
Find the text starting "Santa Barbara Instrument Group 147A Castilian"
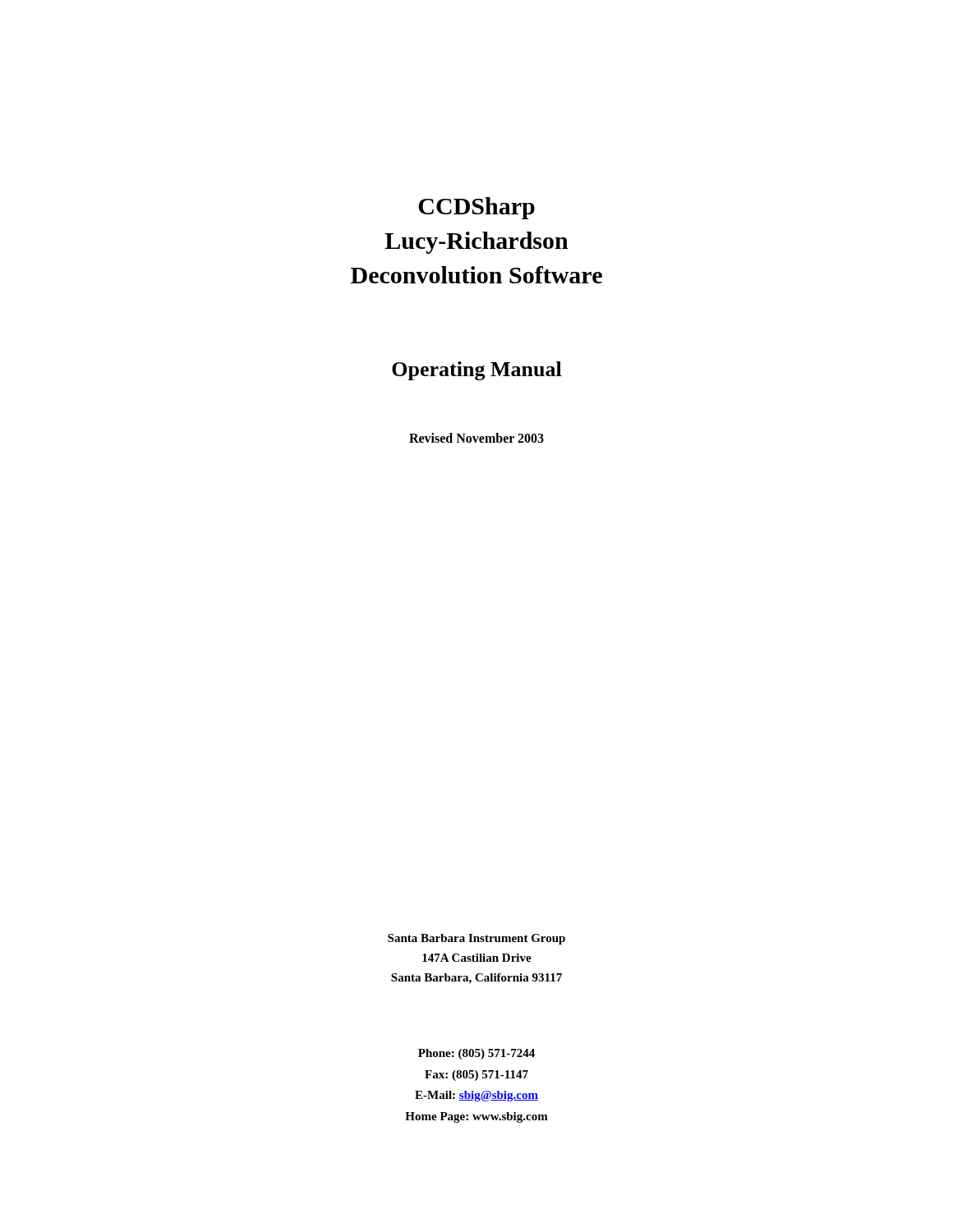pyautogui.click(x=476, y=958)
